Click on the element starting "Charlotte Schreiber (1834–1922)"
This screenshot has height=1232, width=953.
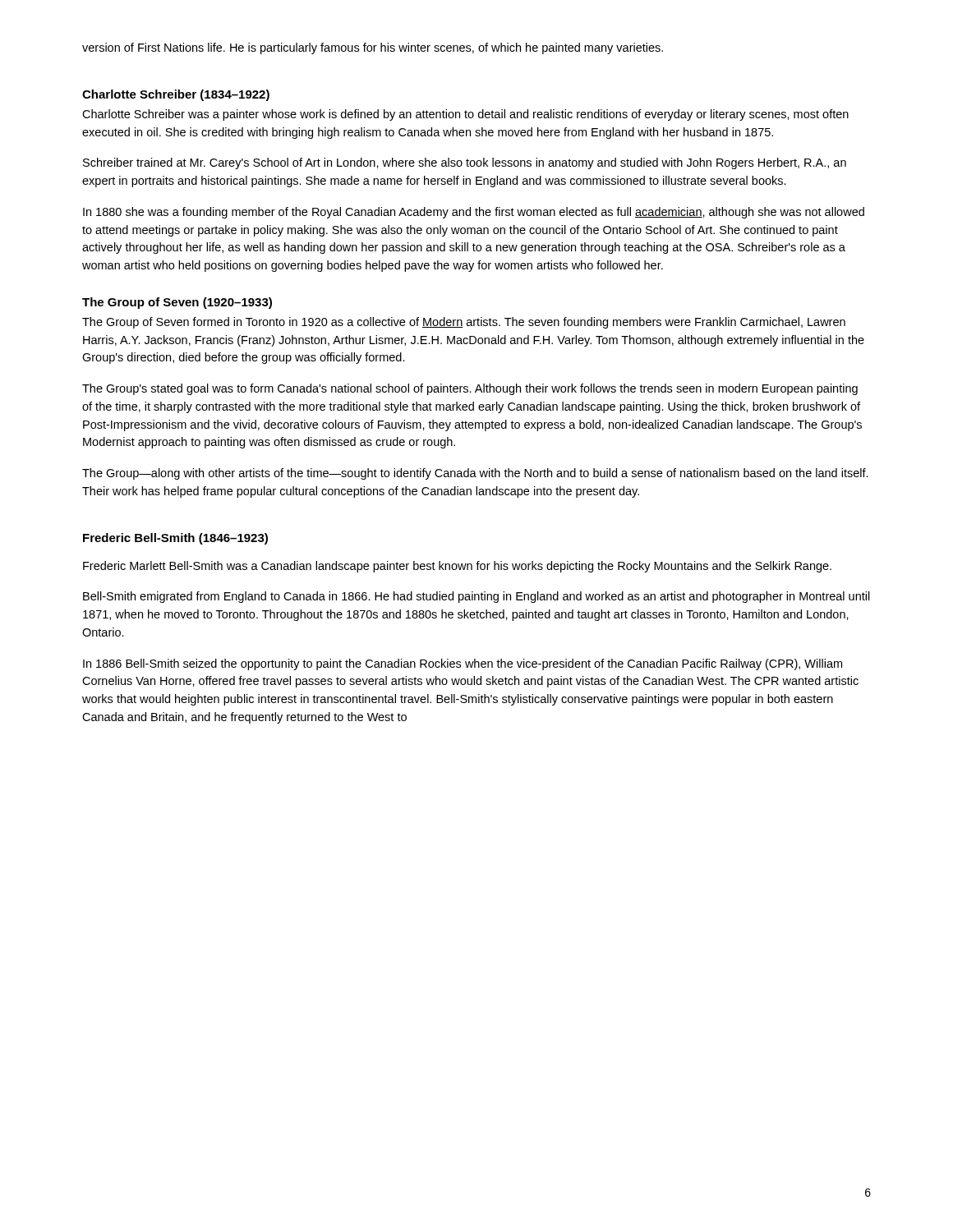[x=176, y=94]
